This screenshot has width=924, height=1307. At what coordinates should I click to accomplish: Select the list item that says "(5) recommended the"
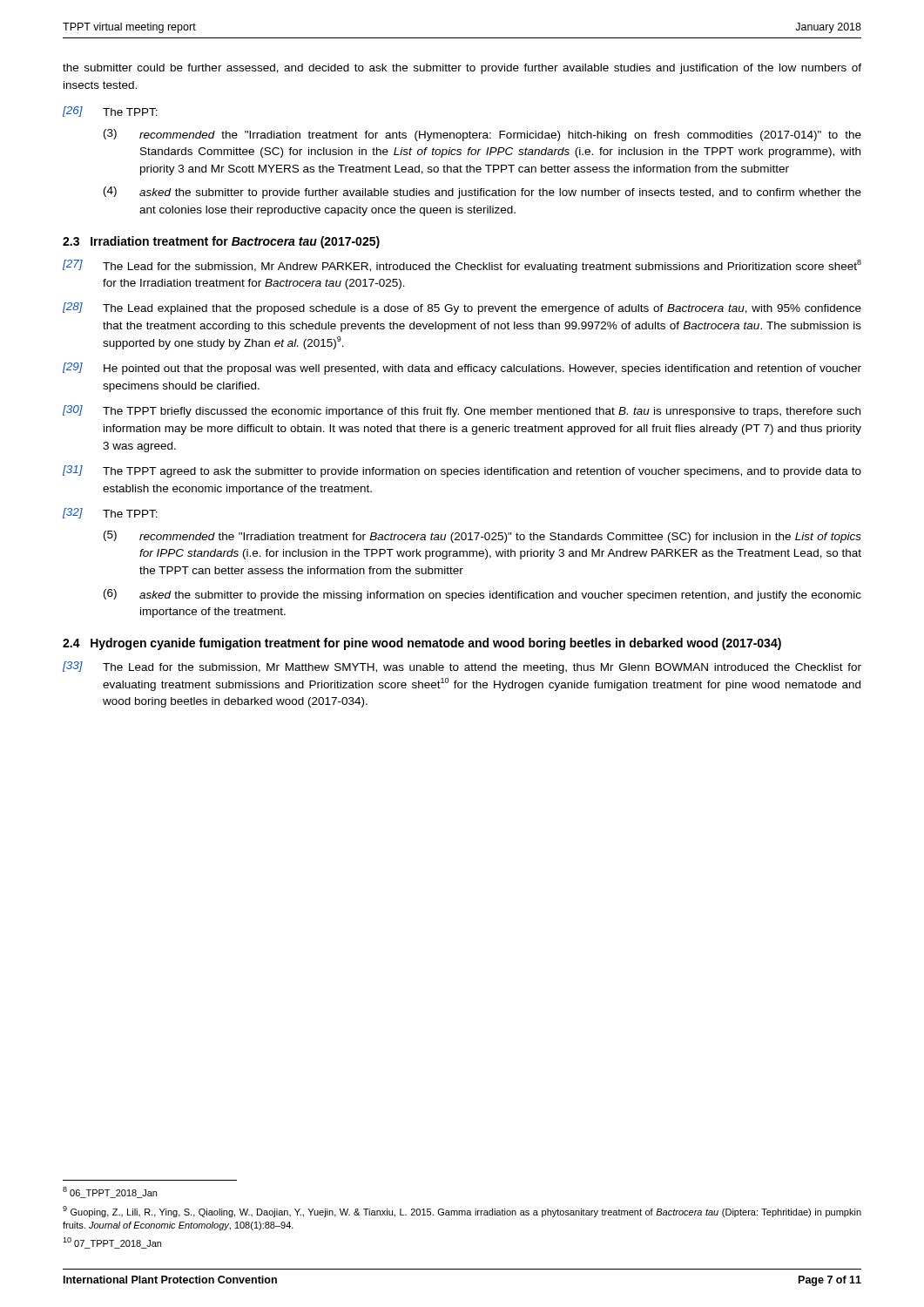pyautogui.click(x=482, y=553)
